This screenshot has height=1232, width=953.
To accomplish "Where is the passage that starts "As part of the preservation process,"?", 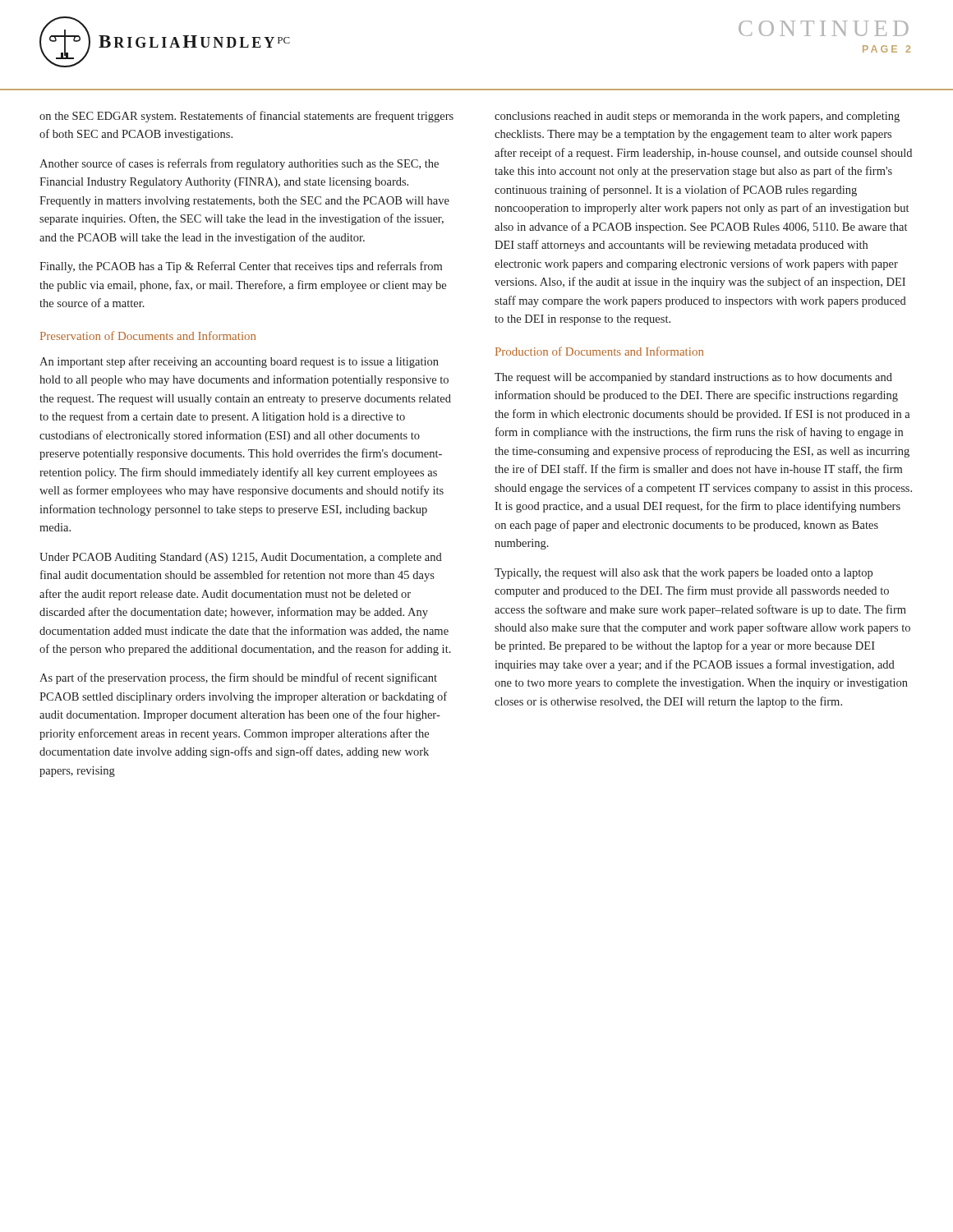I will pyautogui.click(x=249, y=724).
